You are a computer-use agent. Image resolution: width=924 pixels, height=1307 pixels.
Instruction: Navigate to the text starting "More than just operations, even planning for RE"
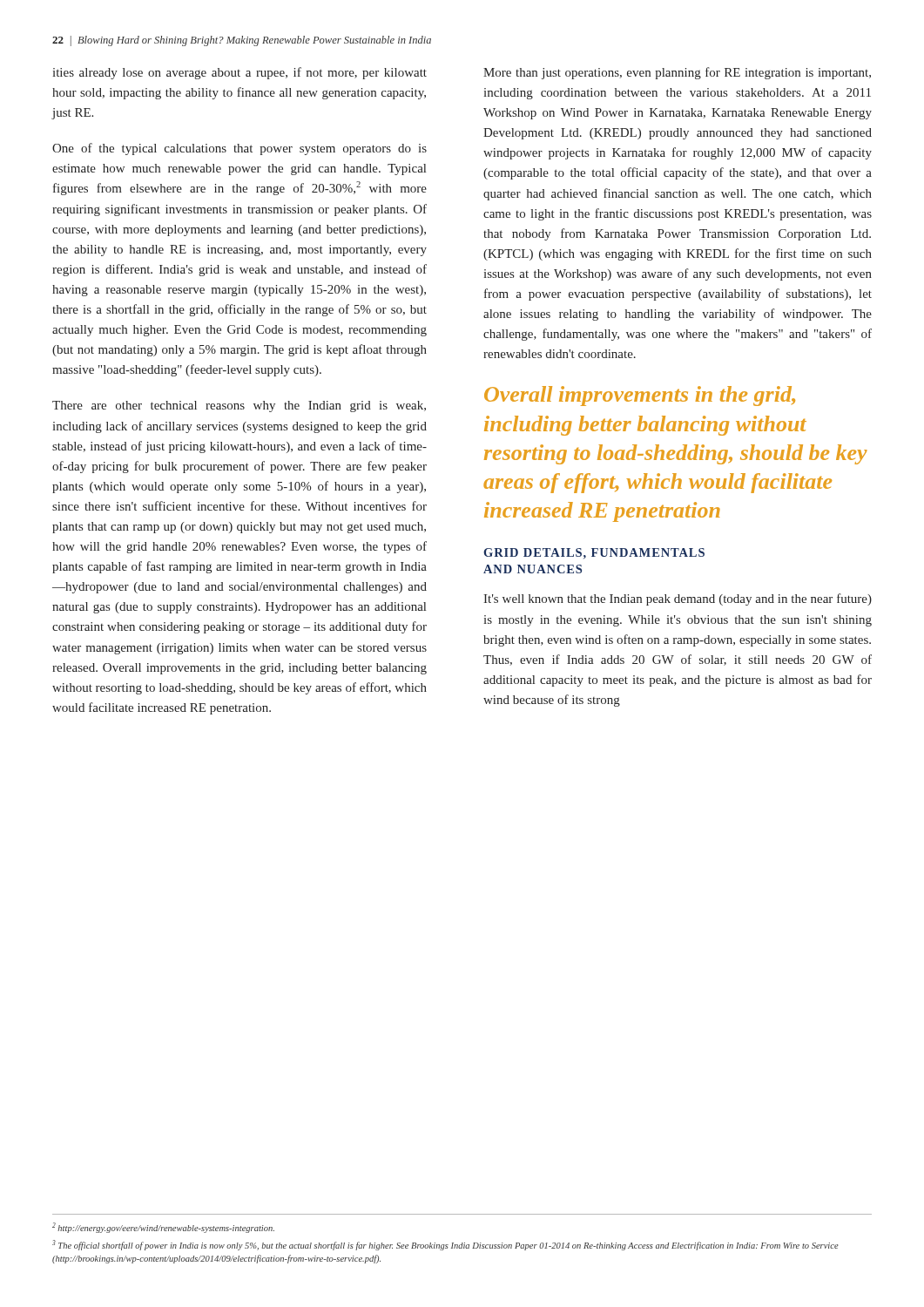[678, 213]
